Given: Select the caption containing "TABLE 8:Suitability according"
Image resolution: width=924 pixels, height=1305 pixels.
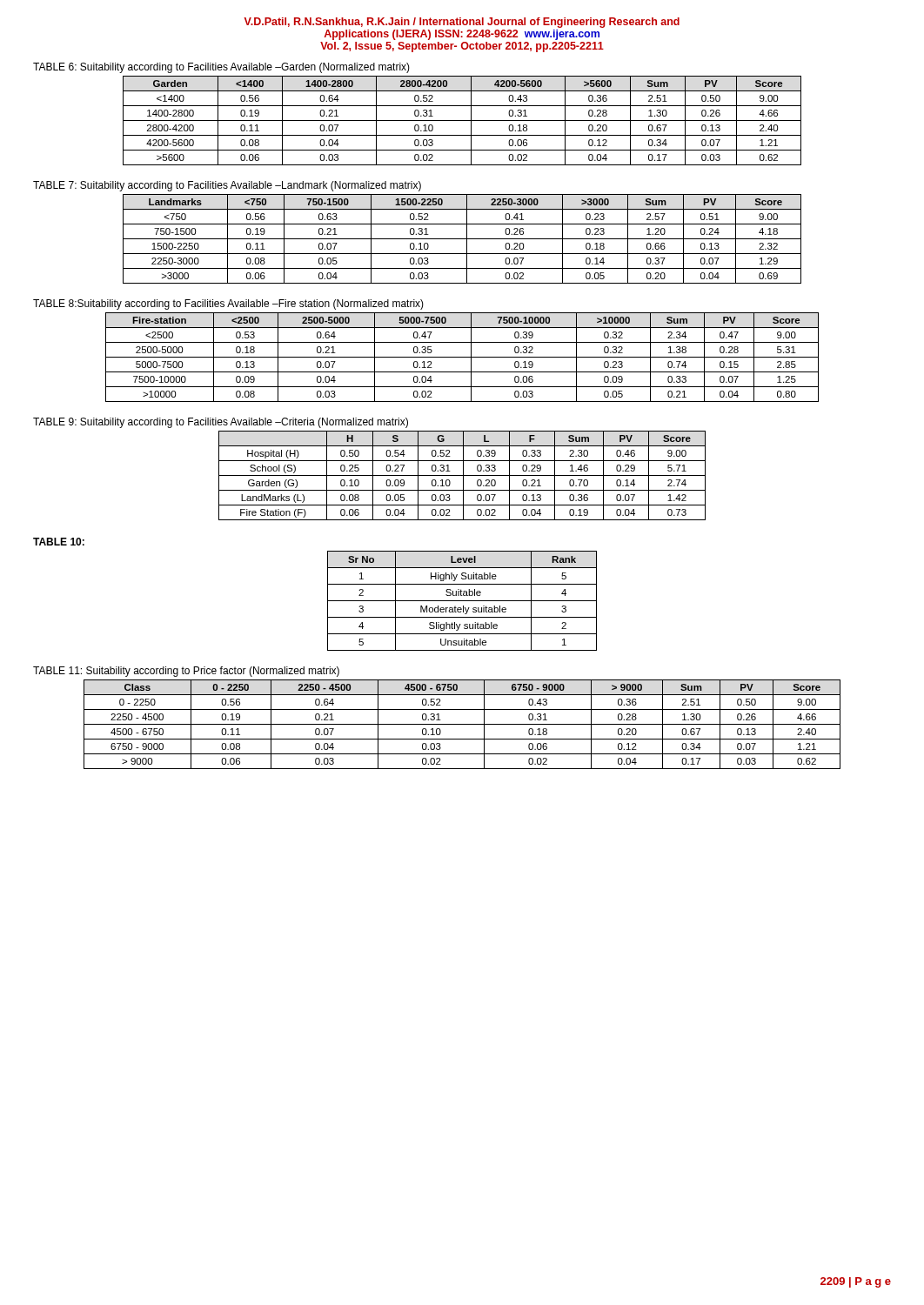Looking at the screenshot, I should pos(228,304).
